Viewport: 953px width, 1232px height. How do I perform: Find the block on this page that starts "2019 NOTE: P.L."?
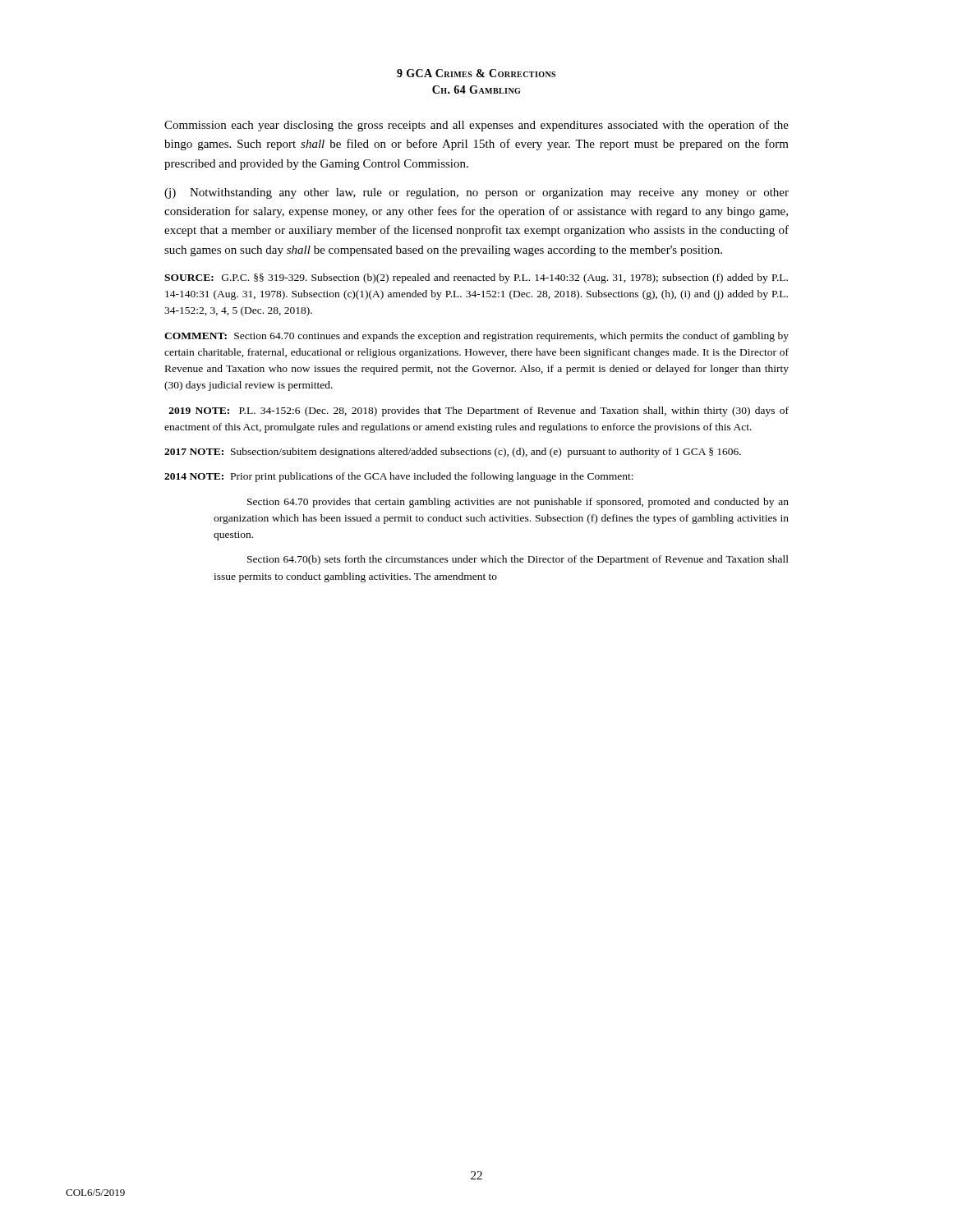tap(476, 419)
